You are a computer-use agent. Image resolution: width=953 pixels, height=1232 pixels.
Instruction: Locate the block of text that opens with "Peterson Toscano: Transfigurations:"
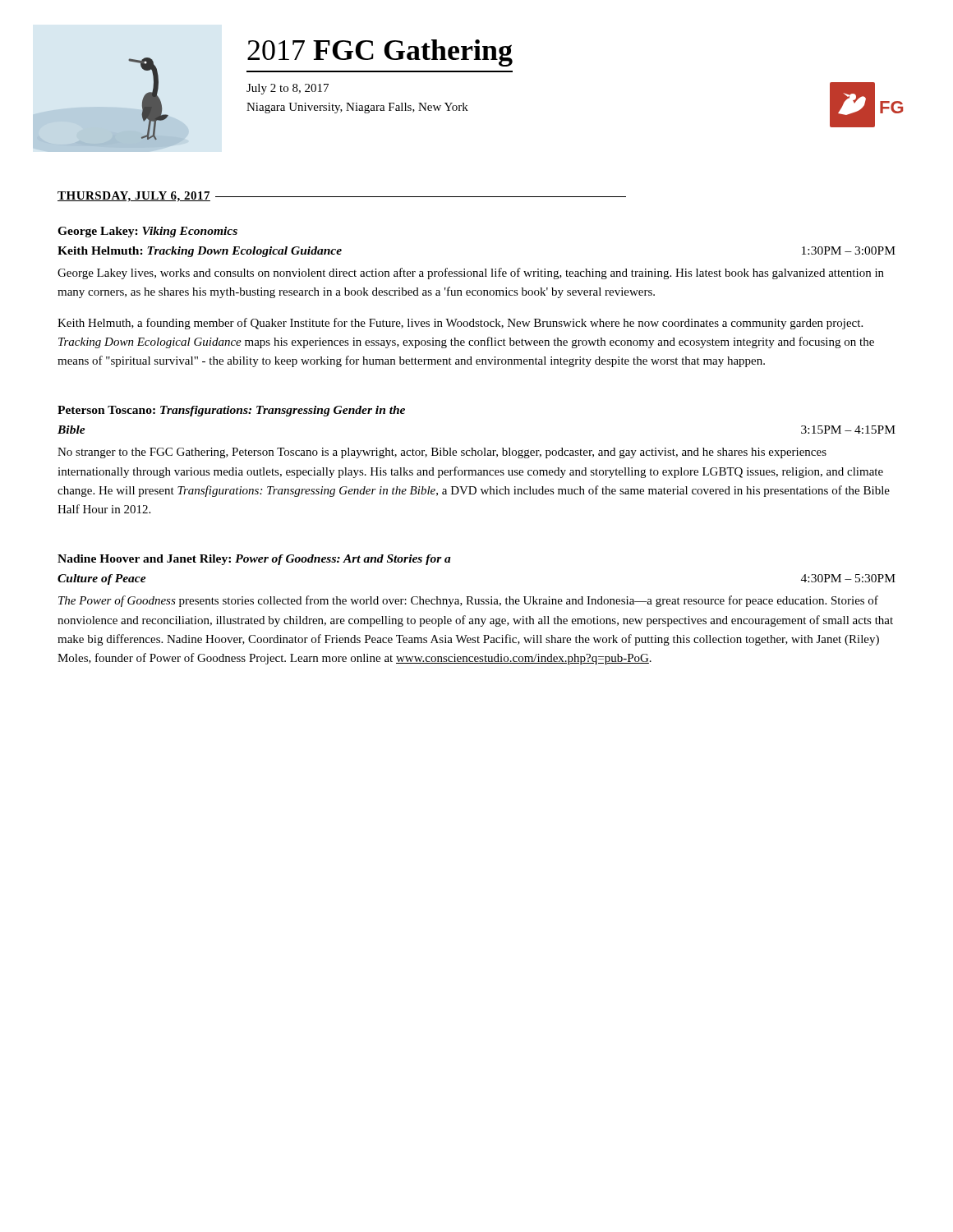476,460
